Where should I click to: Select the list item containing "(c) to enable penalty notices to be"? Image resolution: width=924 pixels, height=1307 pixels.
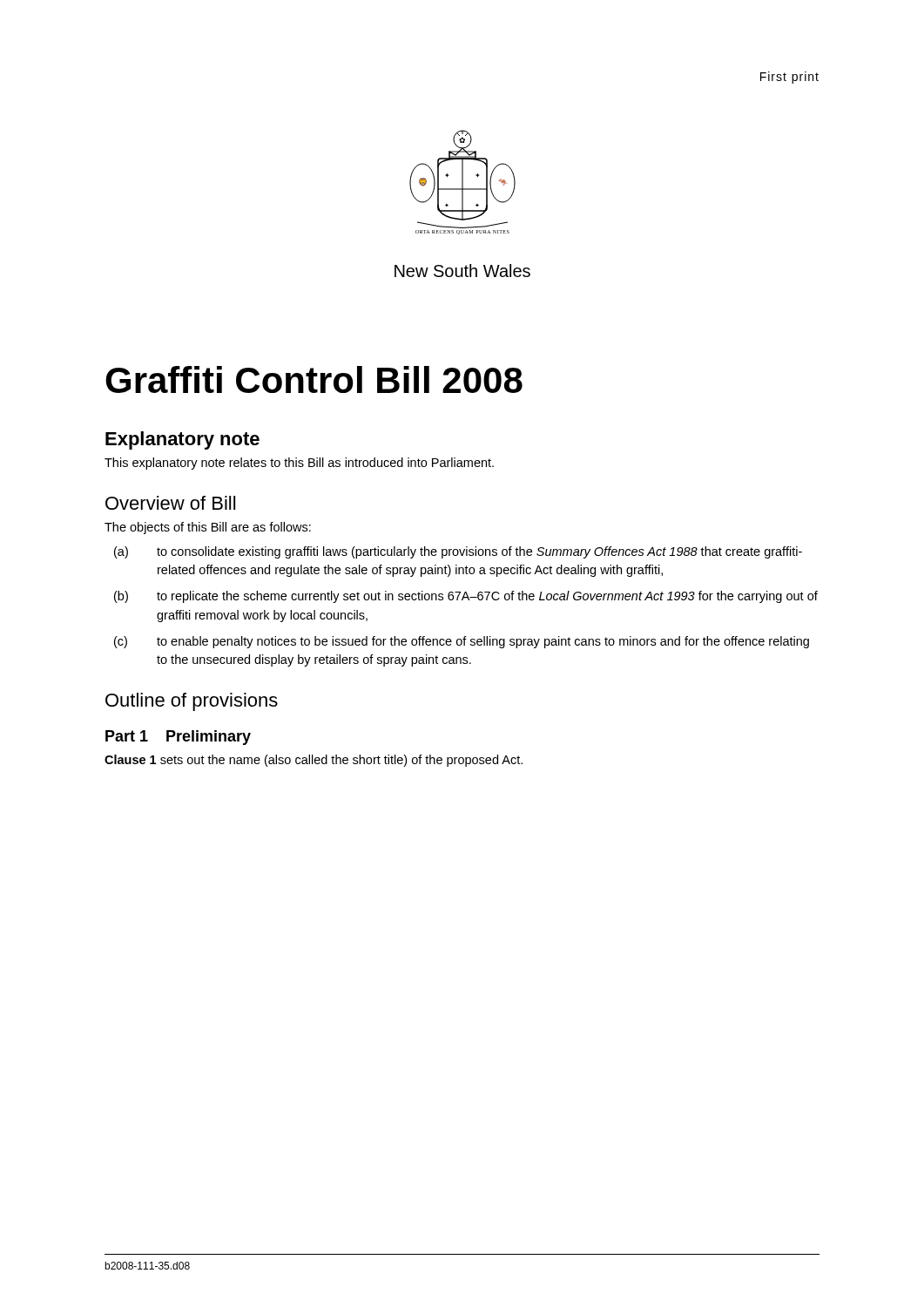pyautogui.click(x=462, y=651)
